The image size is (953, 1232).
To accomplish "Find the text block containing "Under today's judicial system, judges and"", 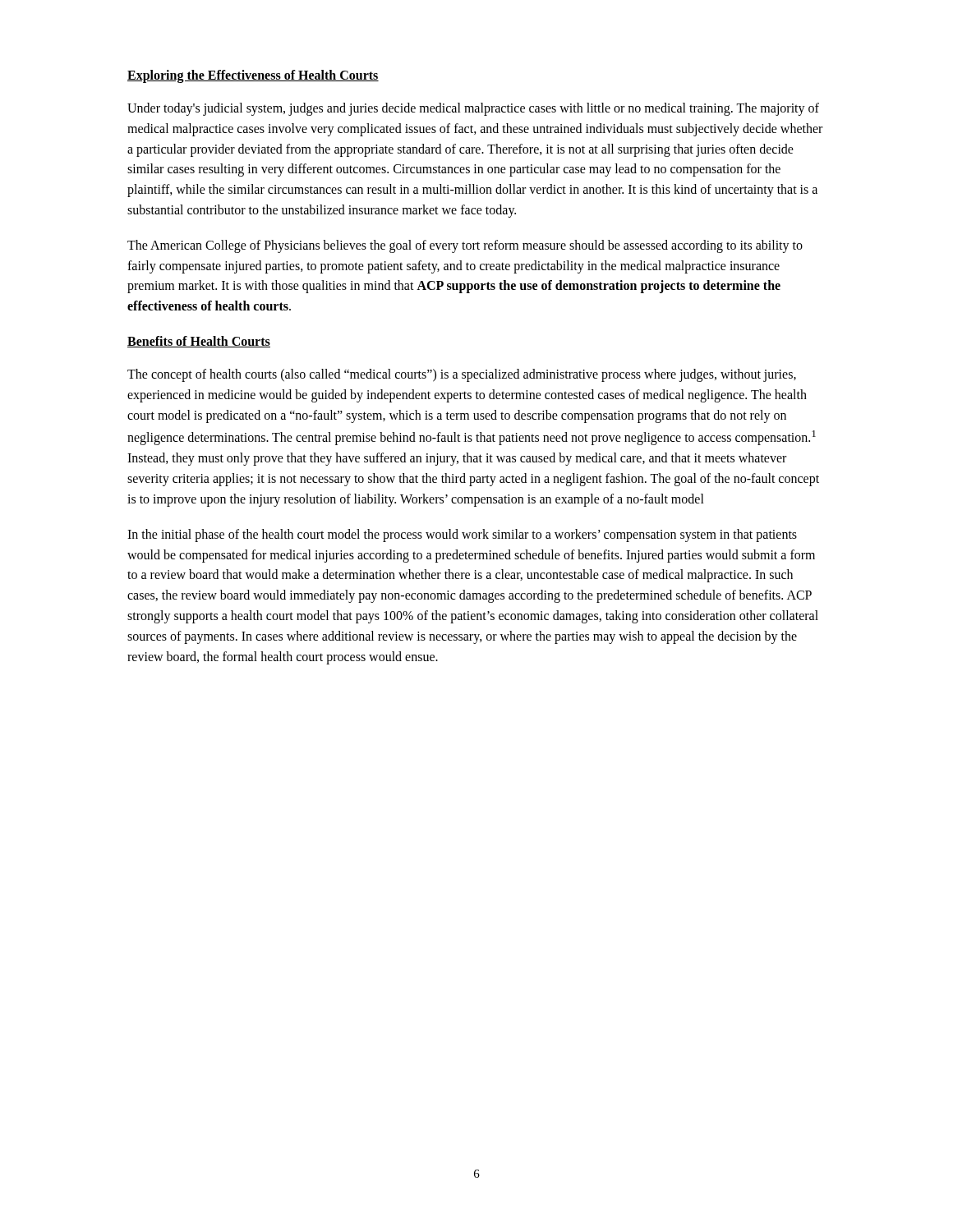I will pos(476,160).
